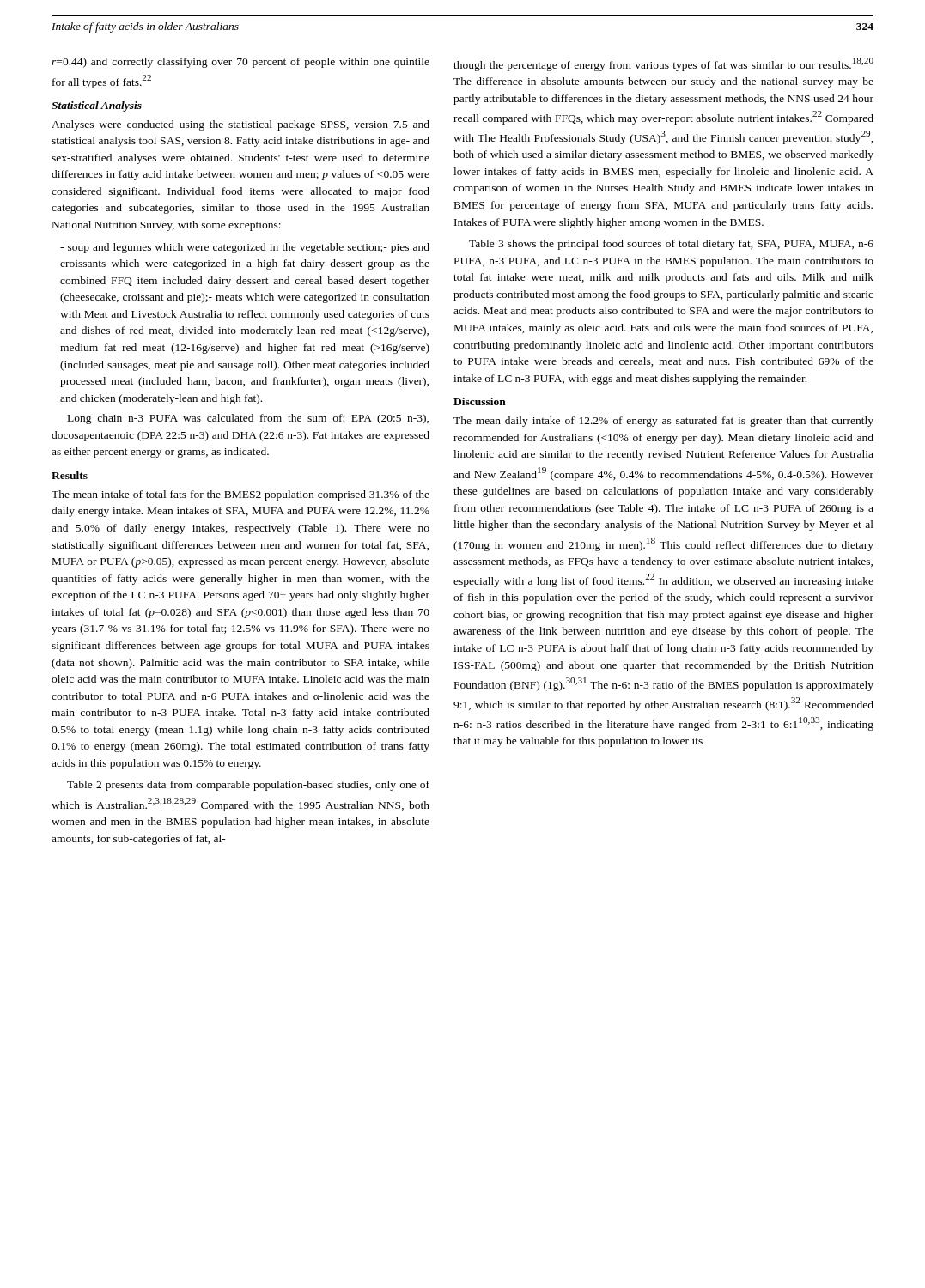
Task: Find the text block containing "Table 2 presents data from comparable population-based"
Action: click(x=240, y=812)
